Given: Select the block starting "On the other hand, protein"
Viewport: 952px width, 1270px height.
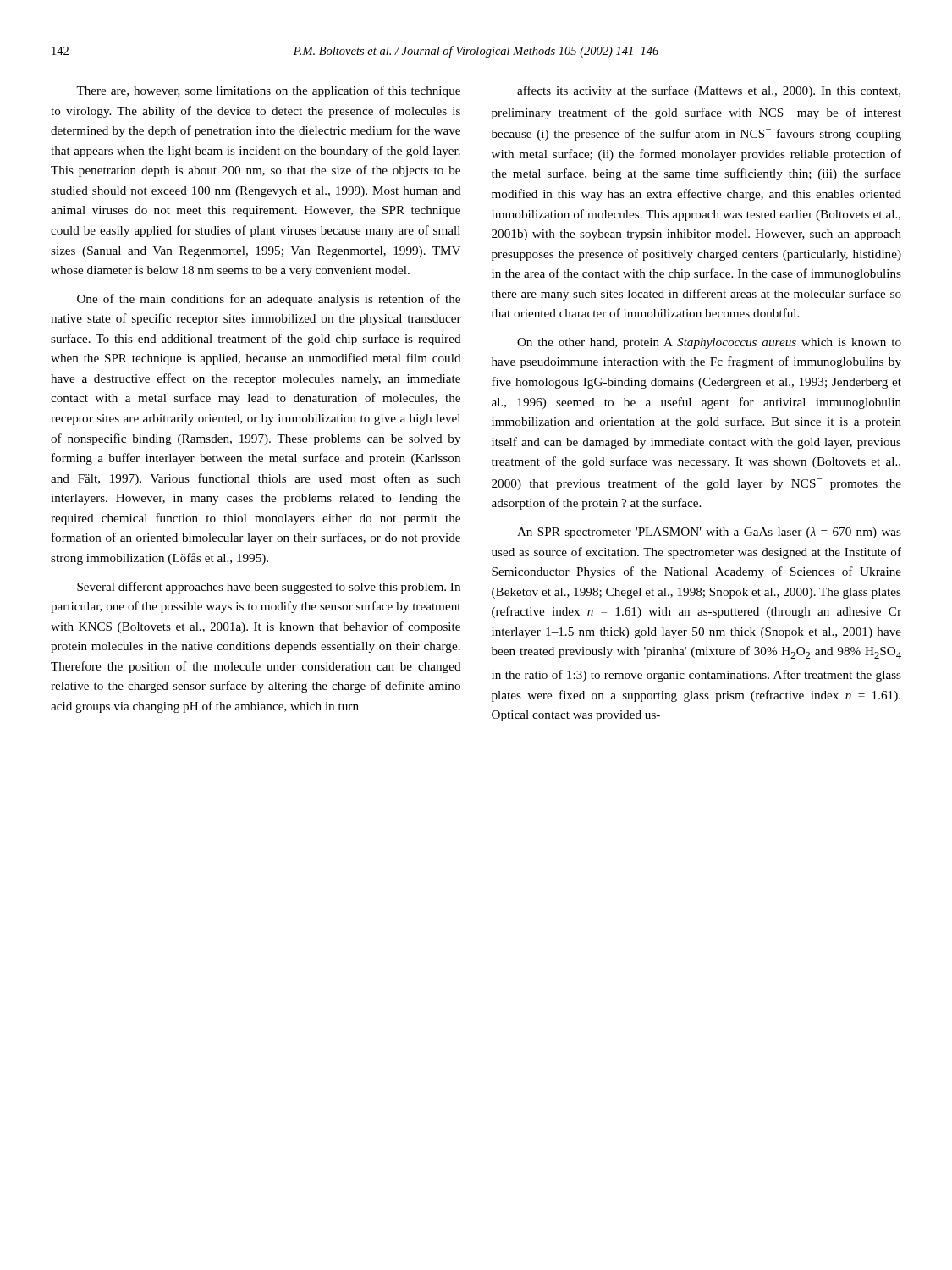Looking at the screenshot, I should tap(696, 422).
